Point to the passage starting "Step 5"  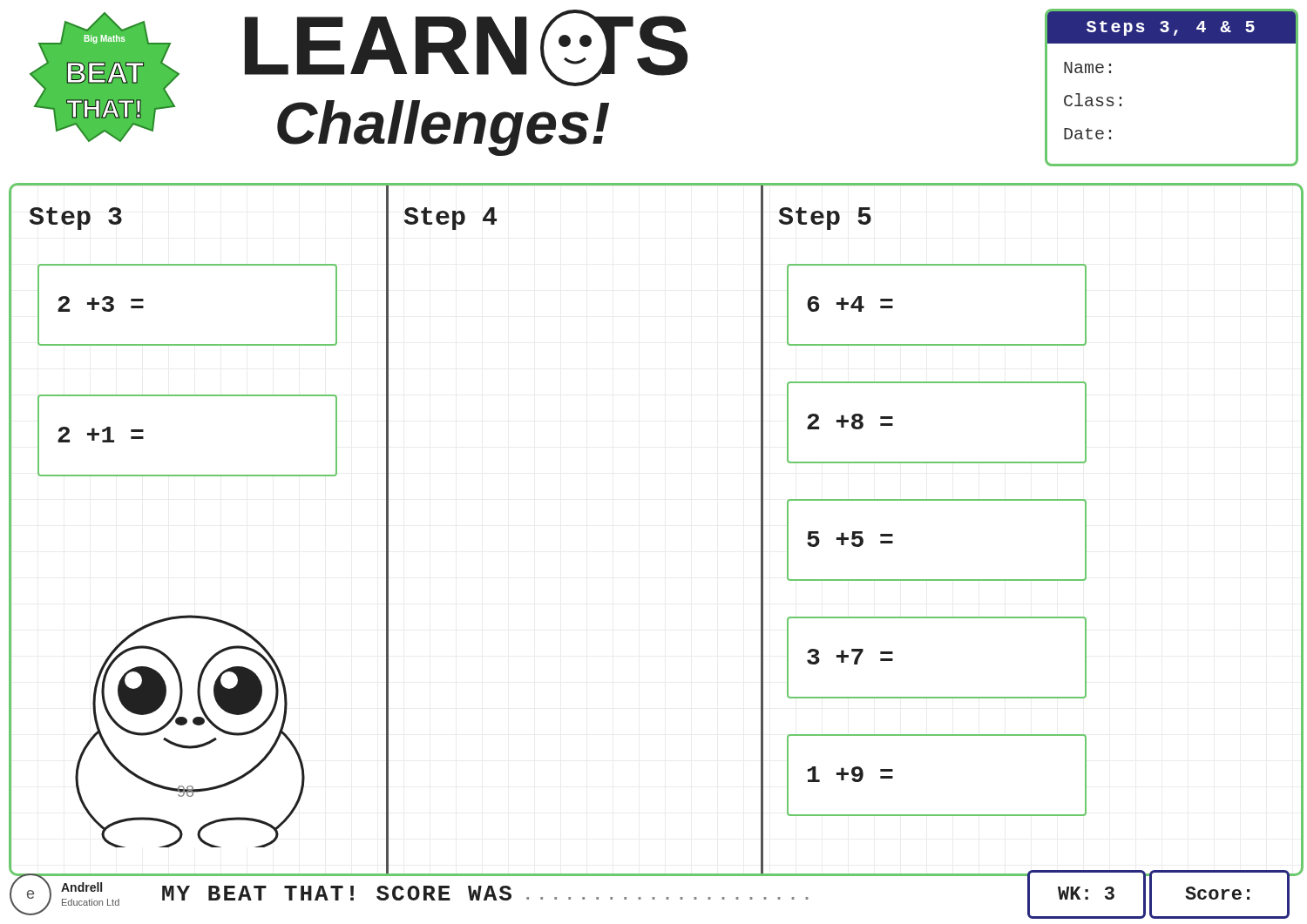click(x=825, y=218)
